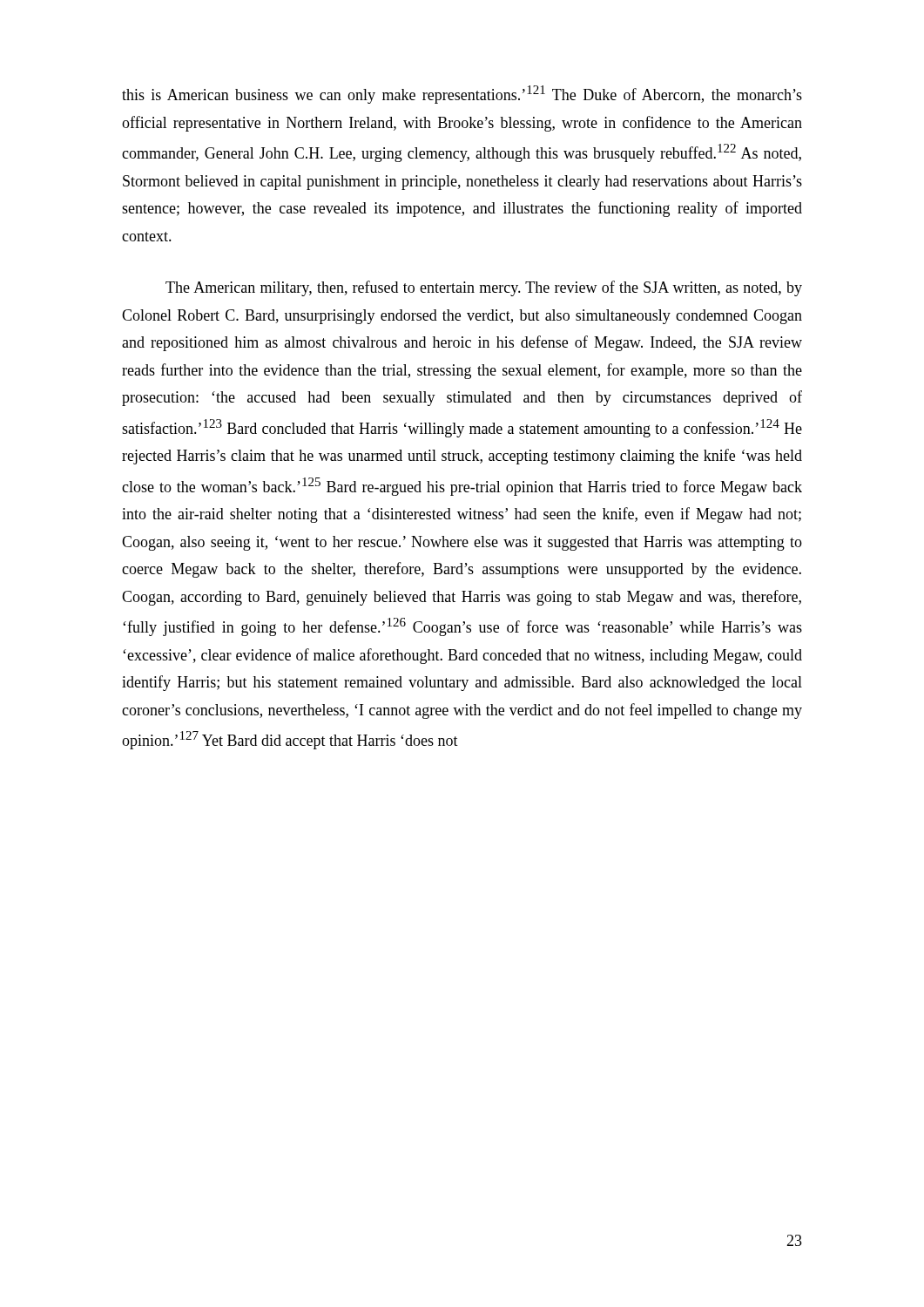Locate the block of text that opens with "The American military,"
Viewport: 924px width, 1307px height.
click(462, 514)
